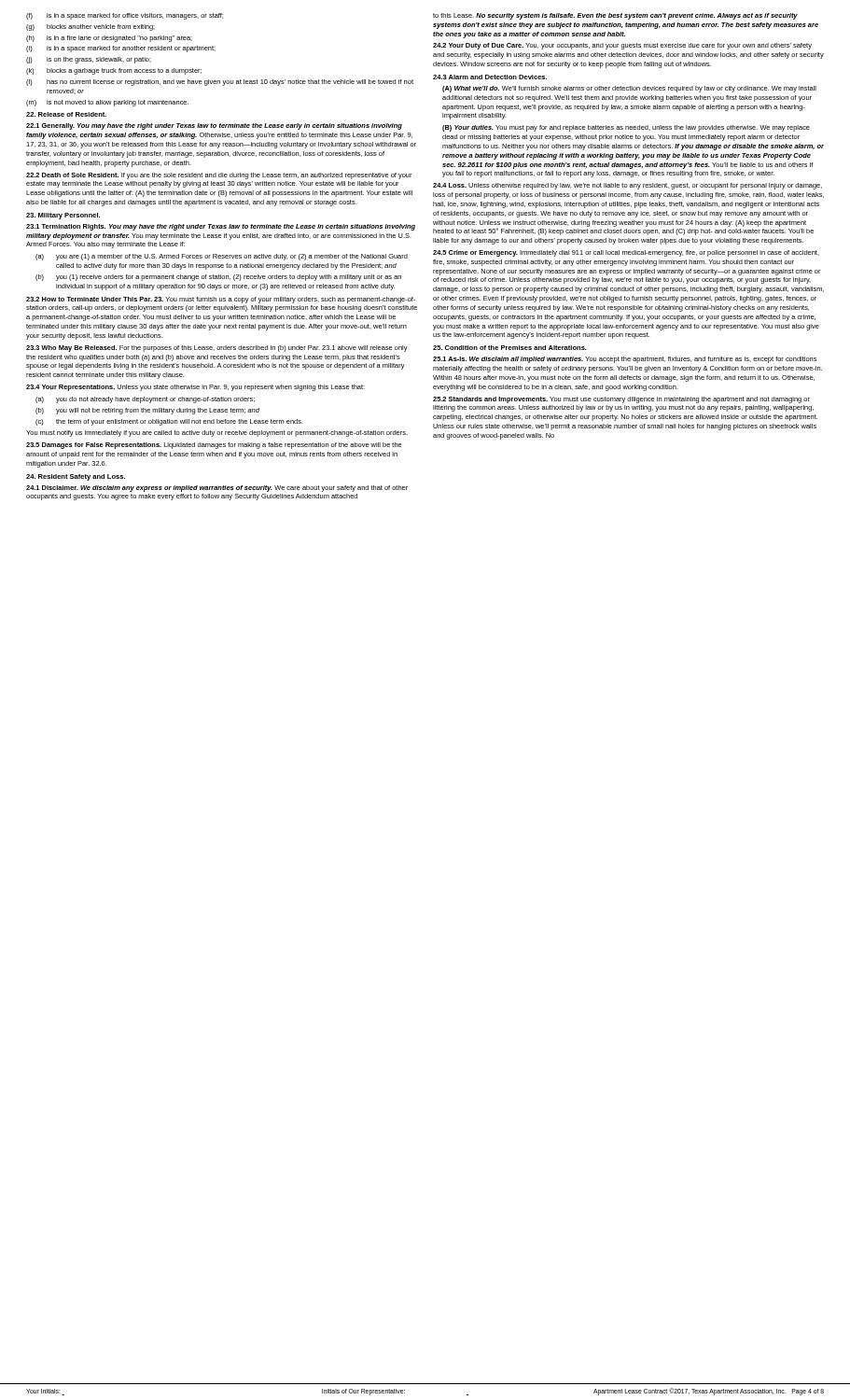
Task: Locate the text block starting "2 How to Terminate"
Action: pos(222,317)
